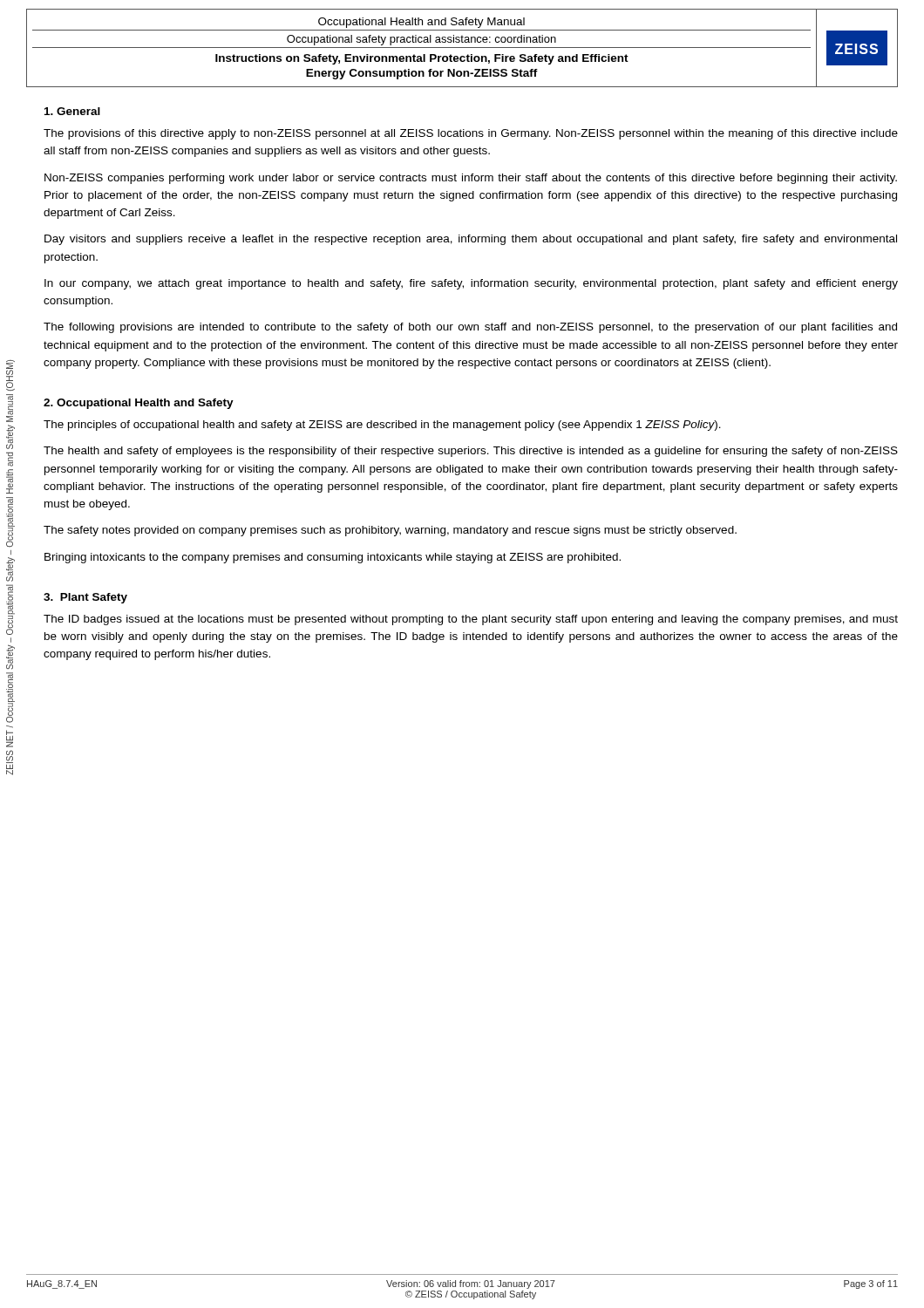Locate the block of text that opens with "The health and safety"
Image resolution: width=924 pixels, height=1308 pixels.
click(x=471, y=477)
